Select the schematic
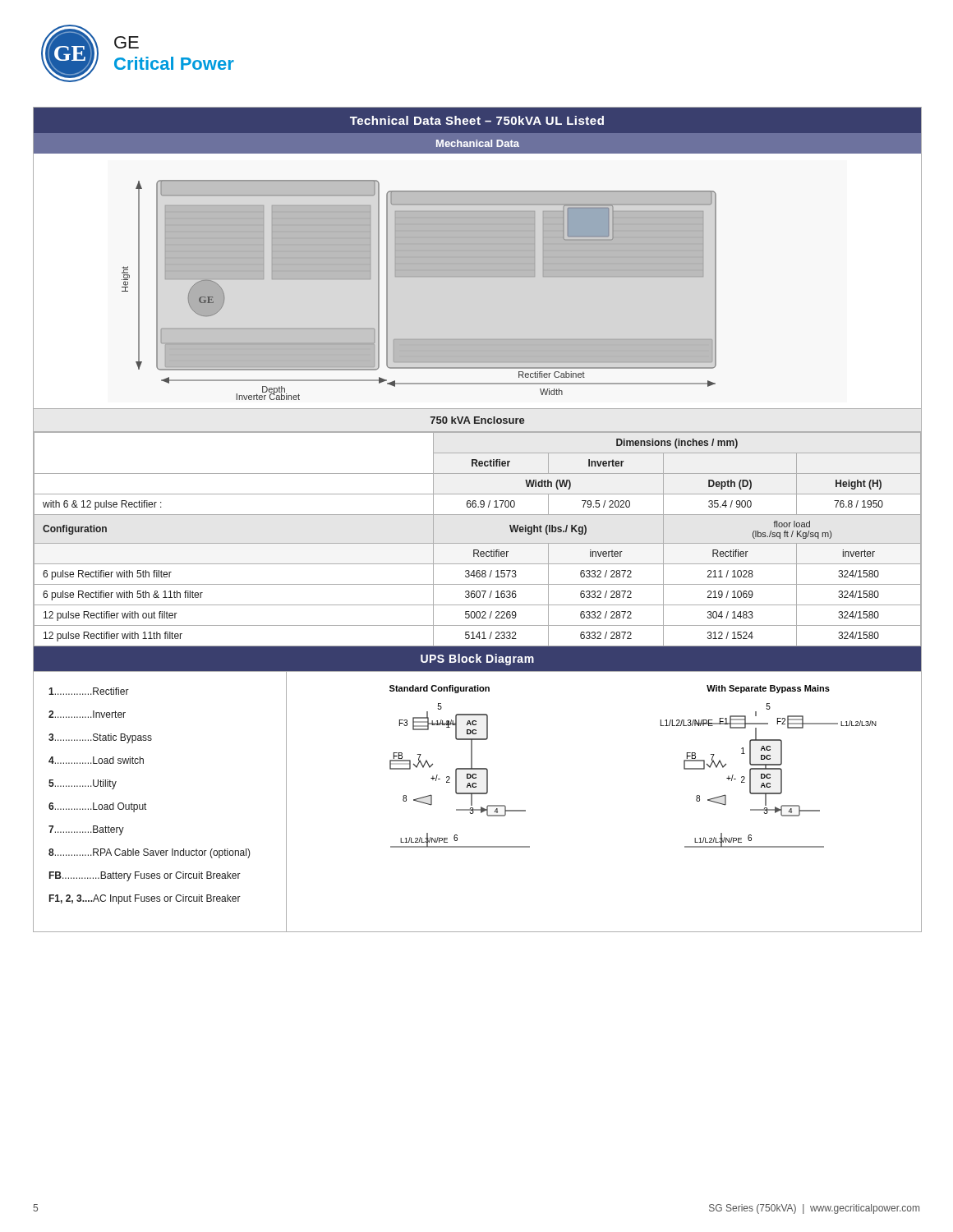 604,802
